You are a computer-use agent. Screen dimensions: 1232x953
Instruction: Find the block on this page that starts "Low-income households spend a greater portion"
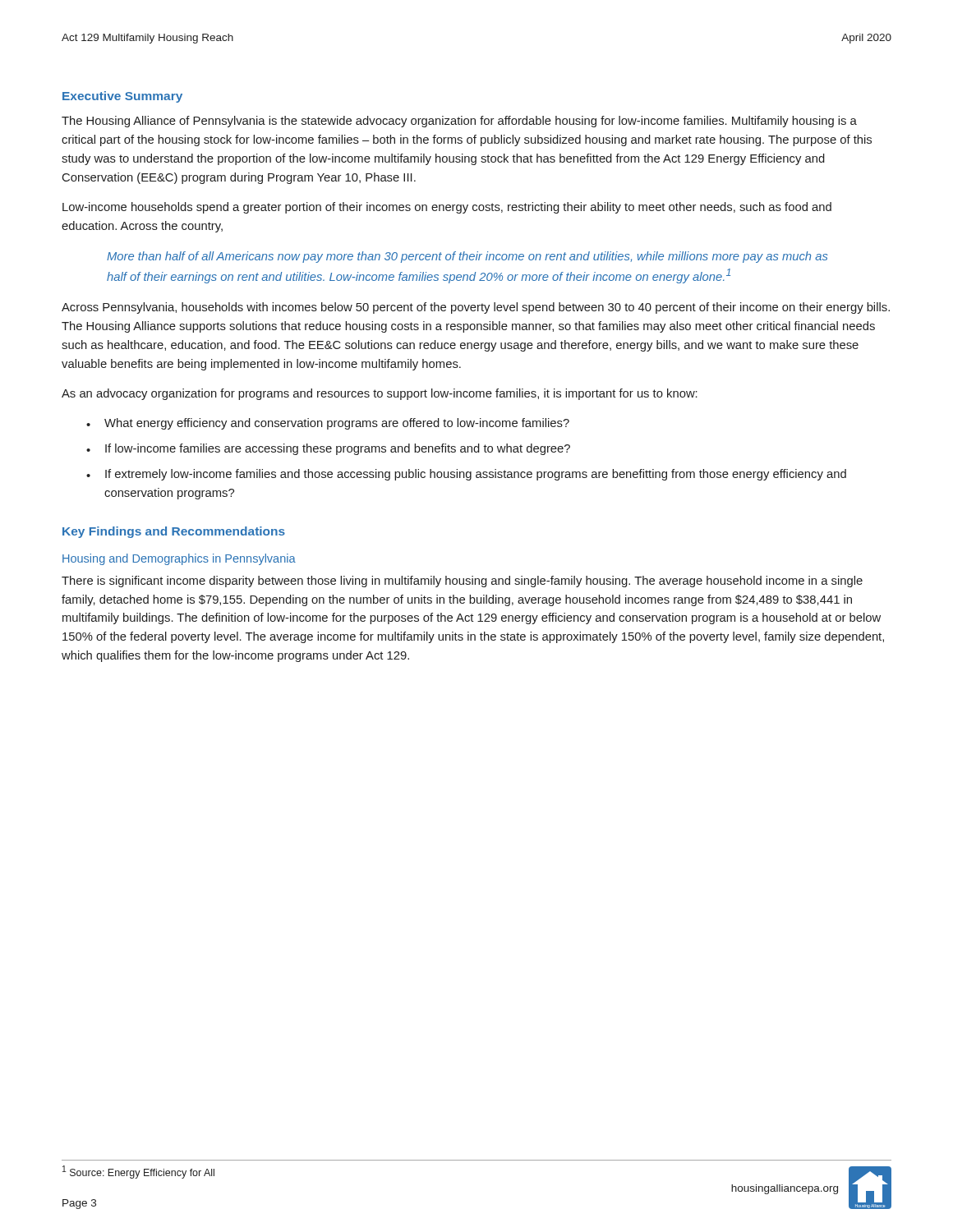(447, 216)
